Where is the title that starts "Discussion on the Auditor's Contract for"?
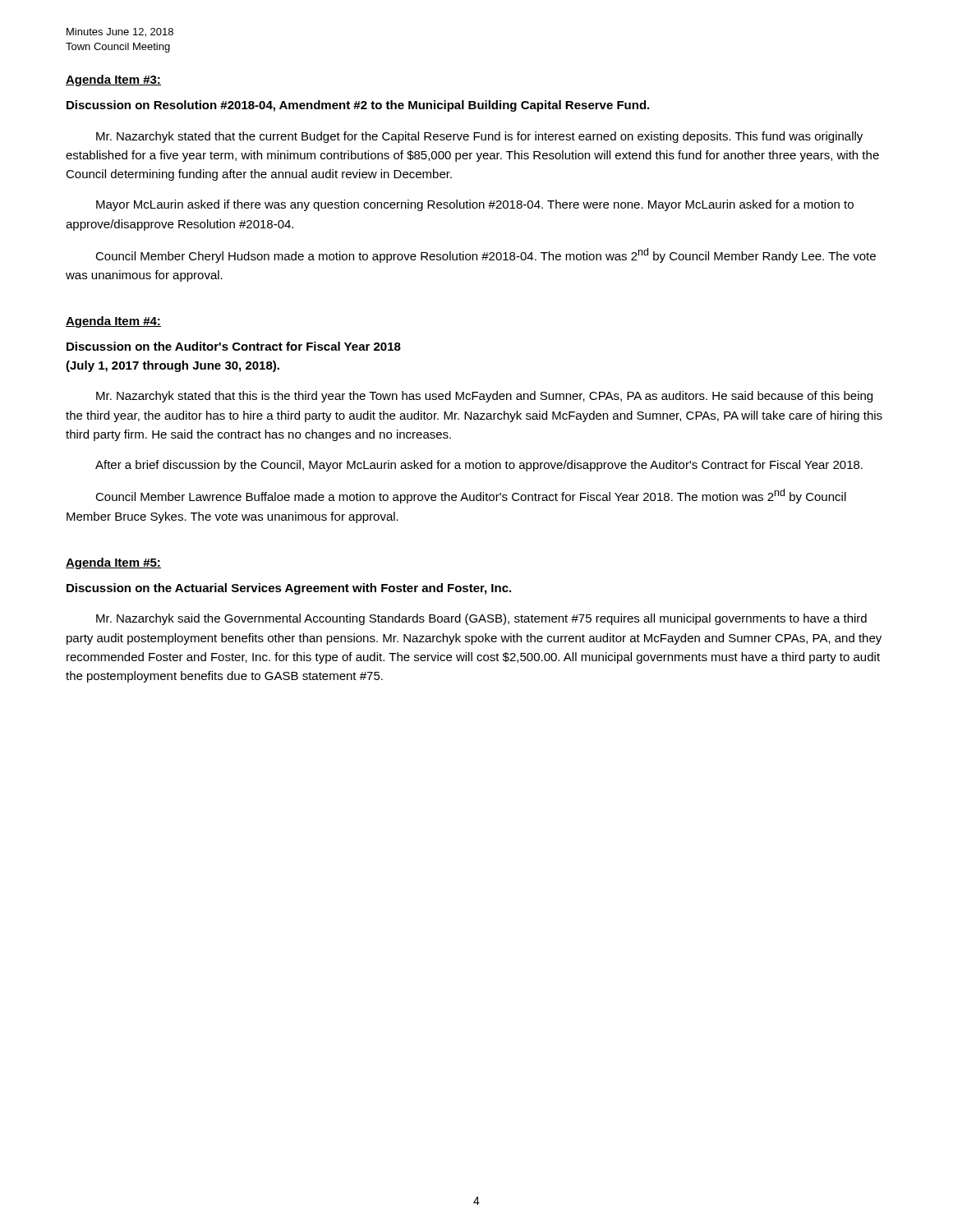The height and width of the screenshot is (1232, 953). click(x=233, y=356)
